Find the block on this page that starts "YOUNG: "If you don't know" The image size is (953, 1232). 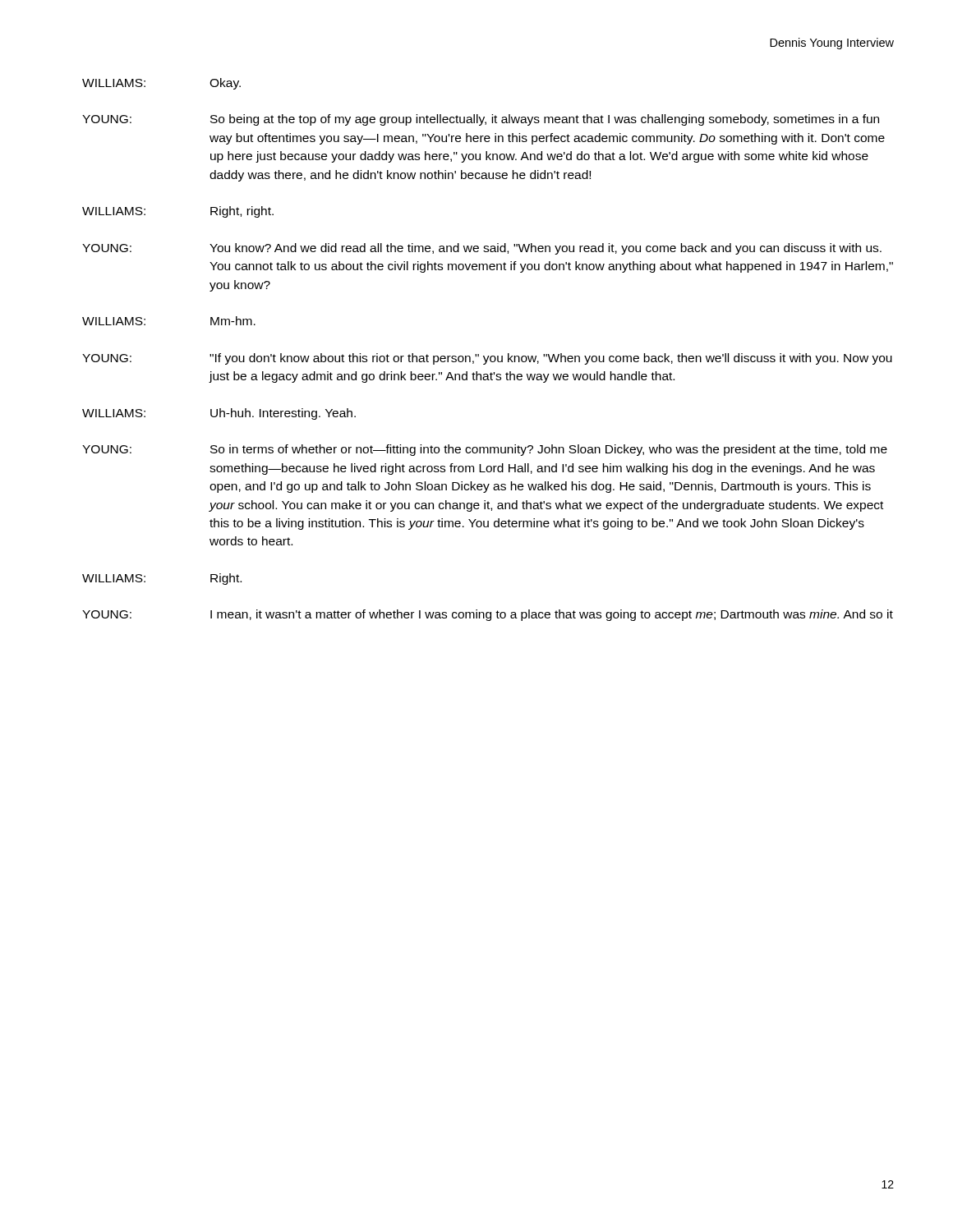(488, 367)
